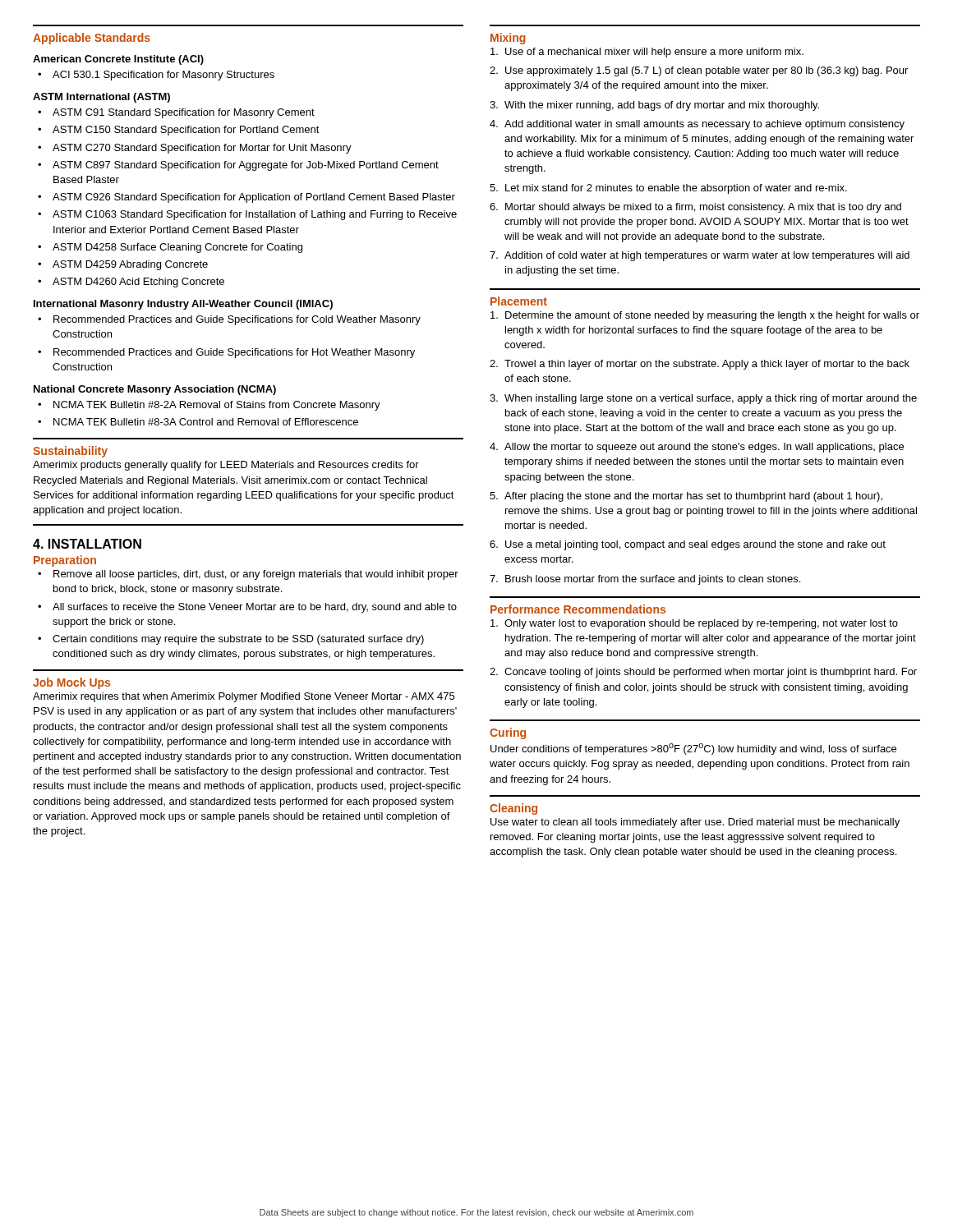This screenshot has height=1232, width=953.
Task: Find the list item that reads "Only water lost to"
Action: [705, 638]
